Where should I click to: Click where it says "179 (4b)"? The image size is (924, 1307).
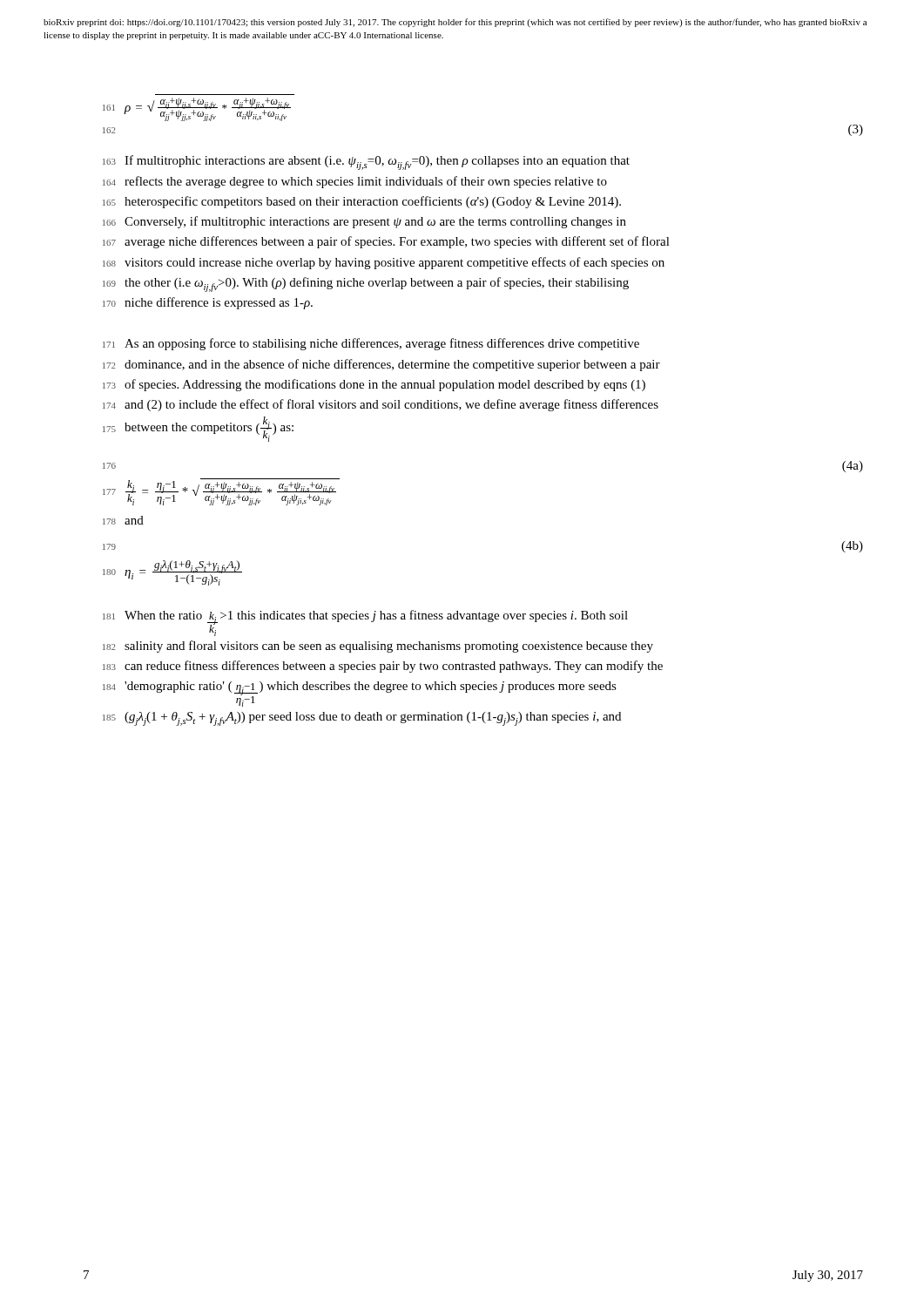109,547
